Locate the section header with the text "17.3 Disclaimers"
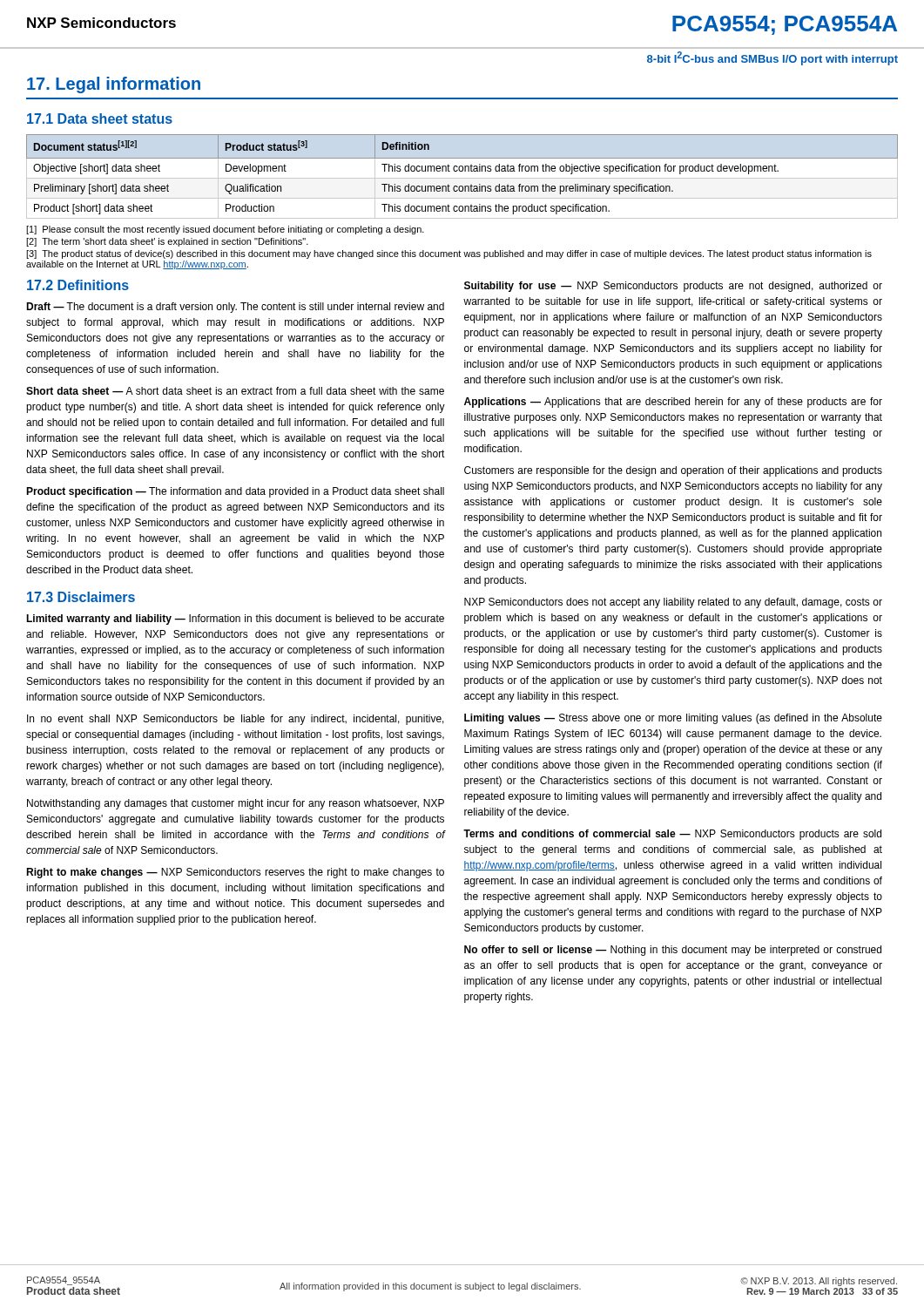Screen dimensions: 1307x924 pos(81,597)
